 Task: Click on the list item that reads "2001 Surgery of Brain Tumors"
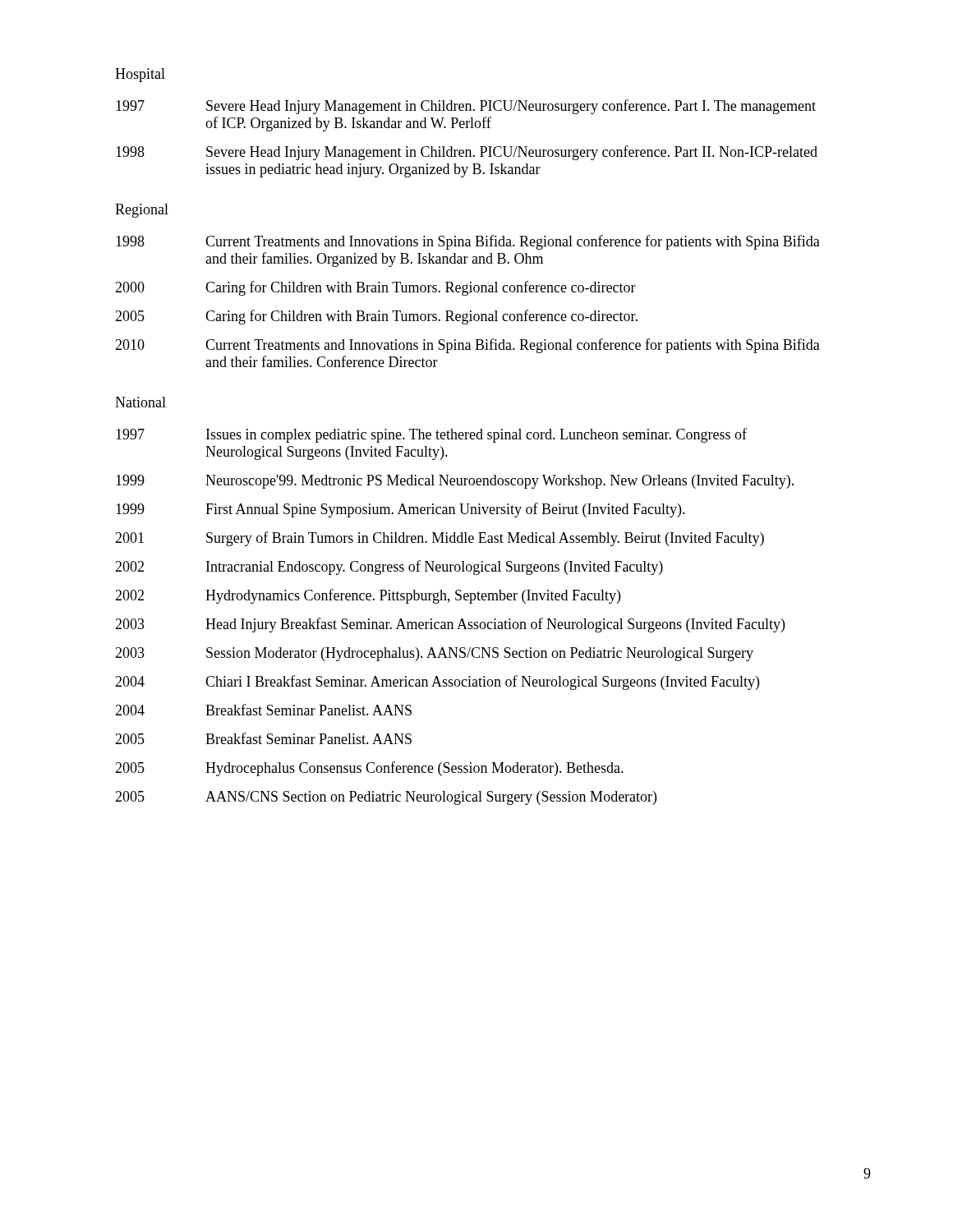point(468,538)
